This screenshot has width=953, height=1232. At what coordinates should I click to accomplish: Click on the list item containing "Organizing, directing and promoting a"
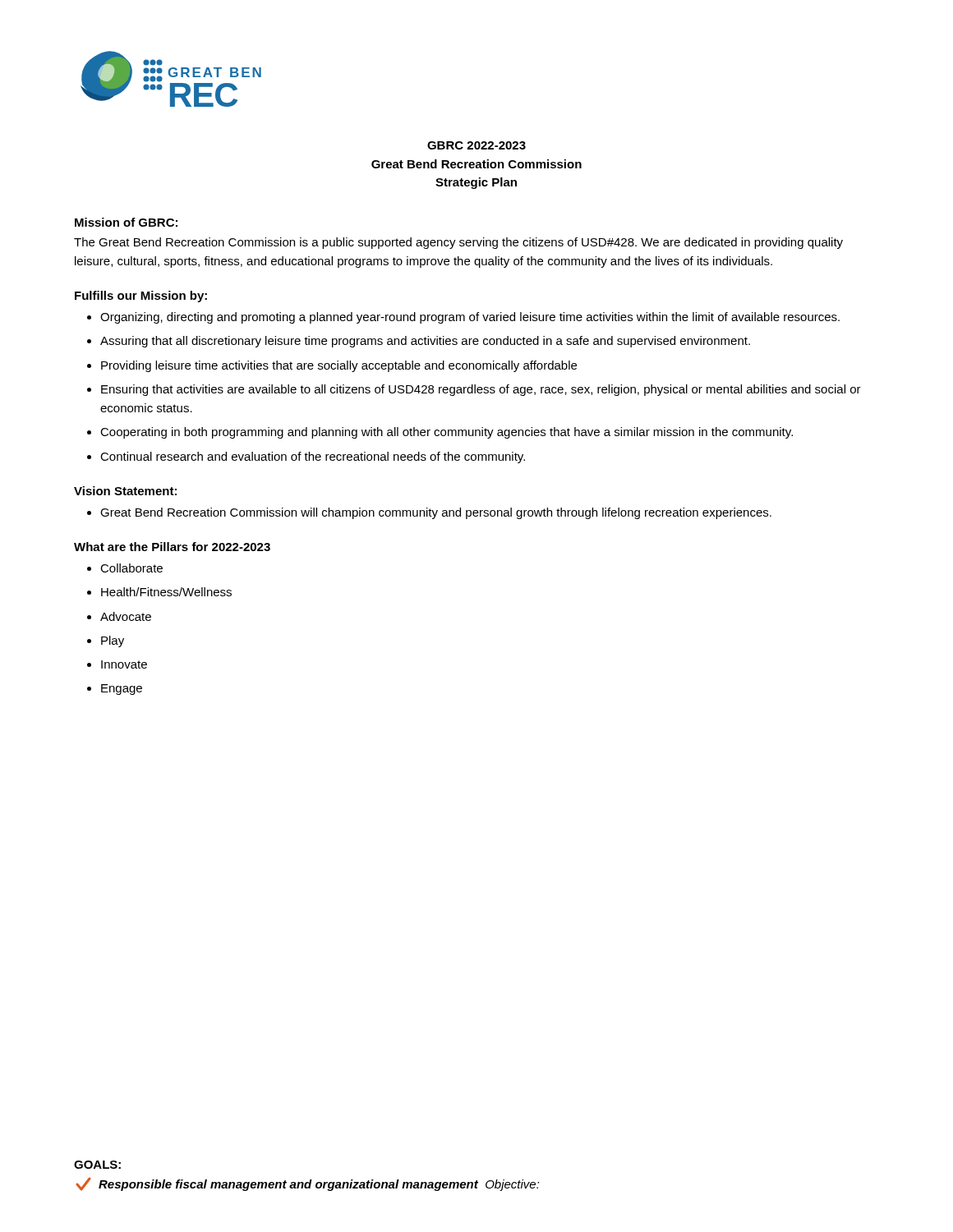pos(470,317)
